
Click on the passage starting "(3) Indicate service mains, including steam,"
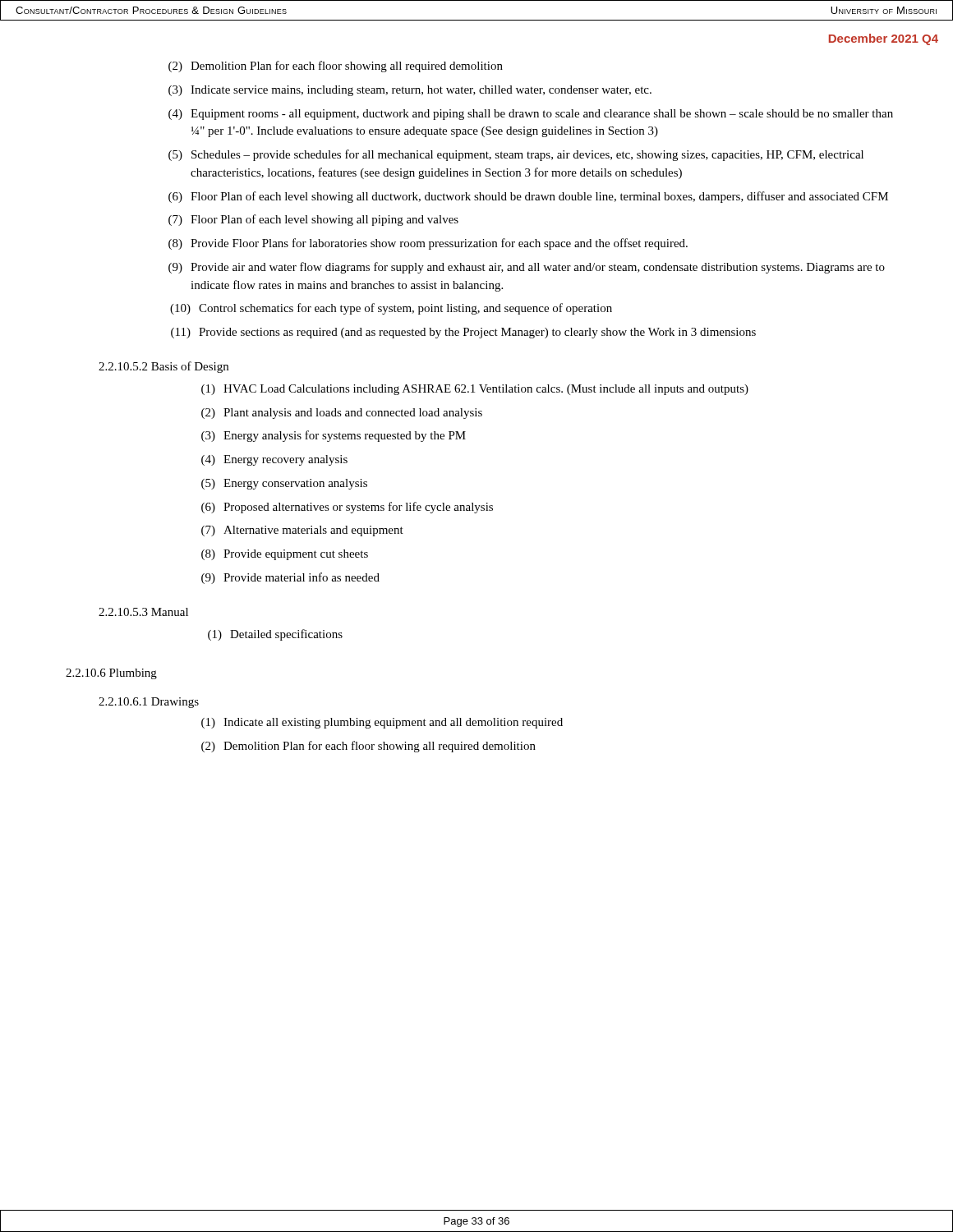point(522,90)
